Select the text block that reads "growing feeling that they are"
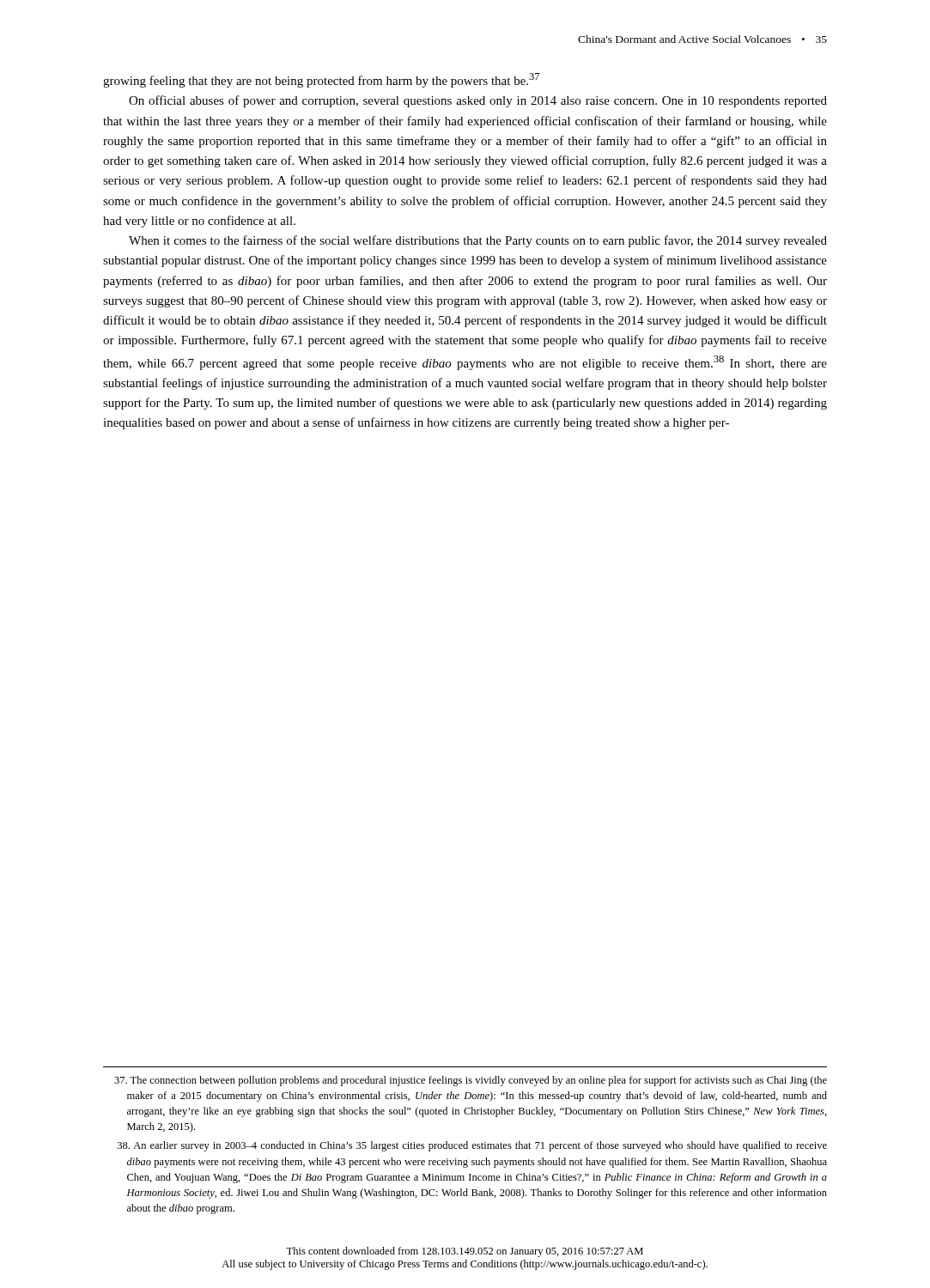 point(465,80)
